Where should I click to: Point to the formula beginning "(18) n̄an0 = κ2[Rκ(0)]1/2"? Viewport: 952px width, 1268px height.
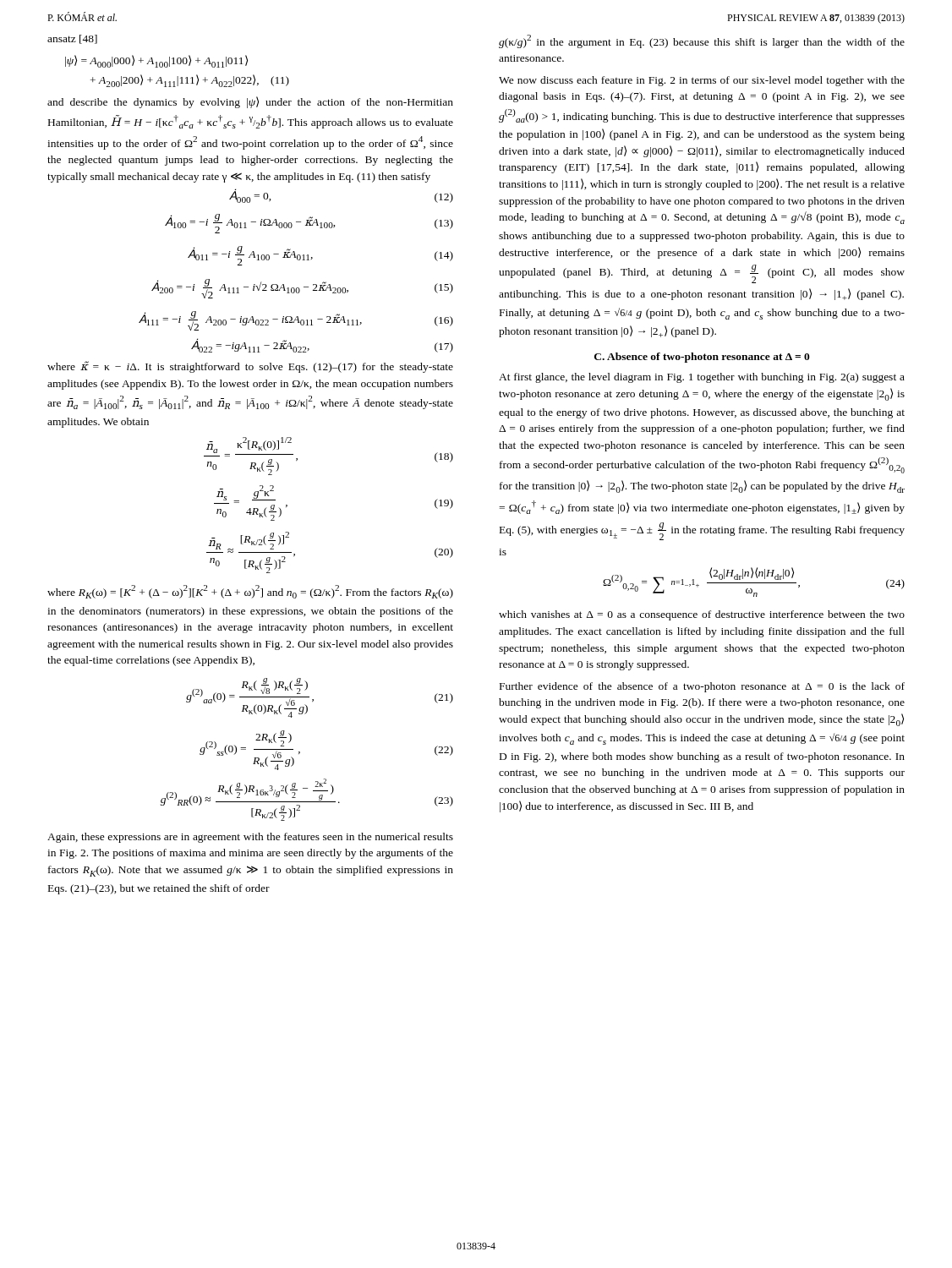pos(264,454)
